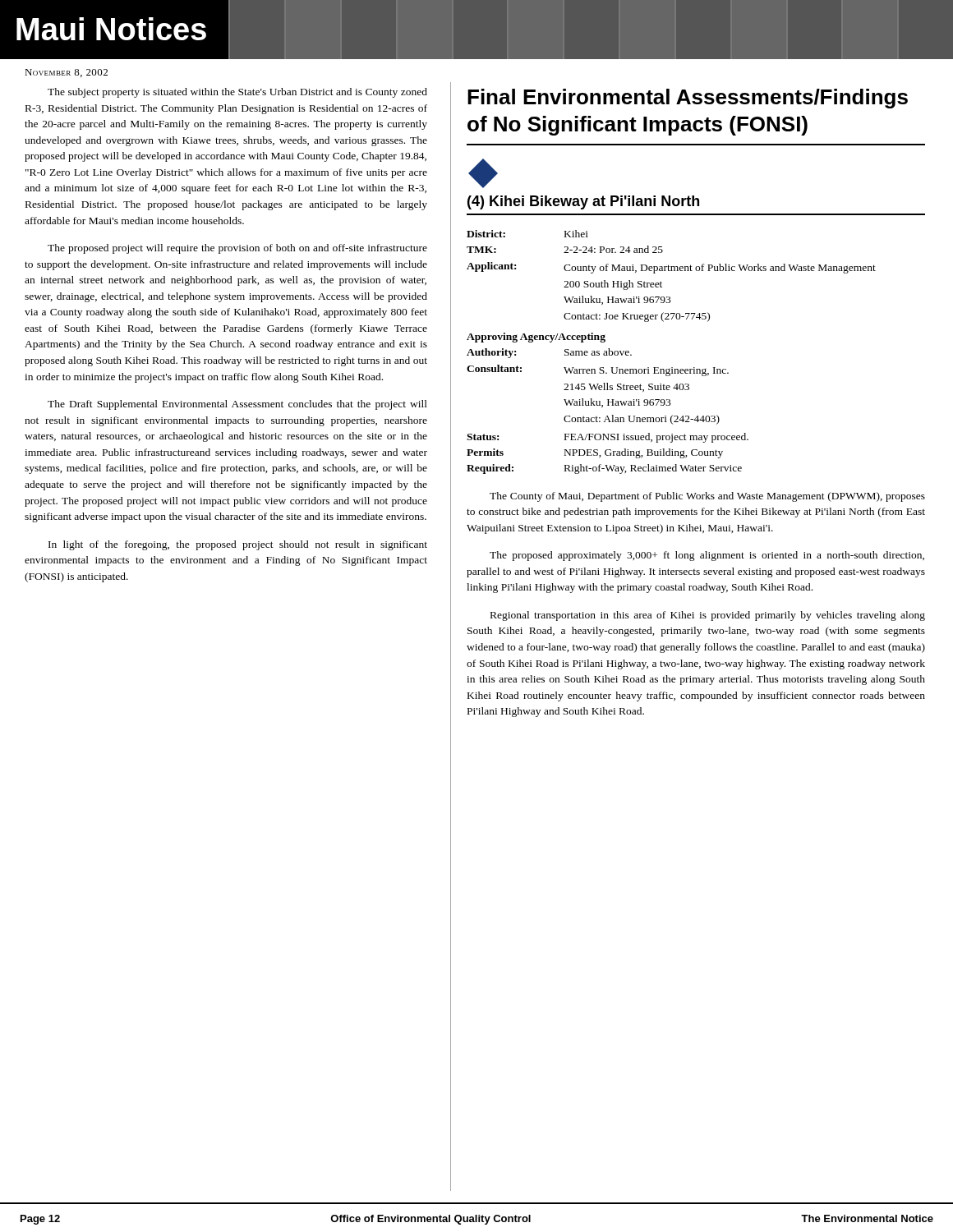The height and width of the screenshot is (1232, 953).
Task: Select the text block starting "The proposed approximately 3,000+ ft long"
Action: pyautogui.click(x=696, y=571)
